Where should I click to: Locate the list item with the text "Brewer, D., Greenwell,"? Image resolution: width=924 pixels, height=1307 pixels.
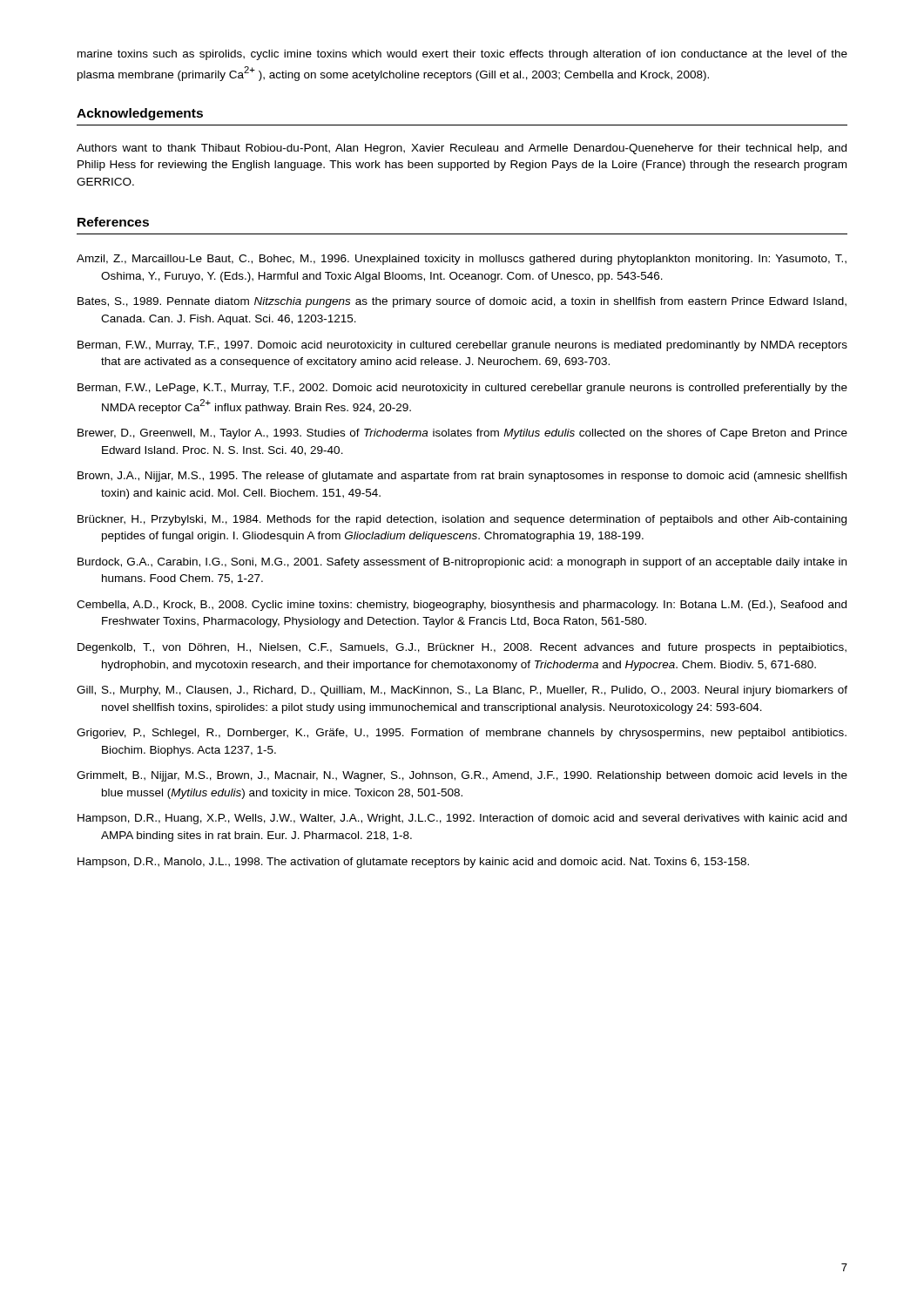pos(462,441)
